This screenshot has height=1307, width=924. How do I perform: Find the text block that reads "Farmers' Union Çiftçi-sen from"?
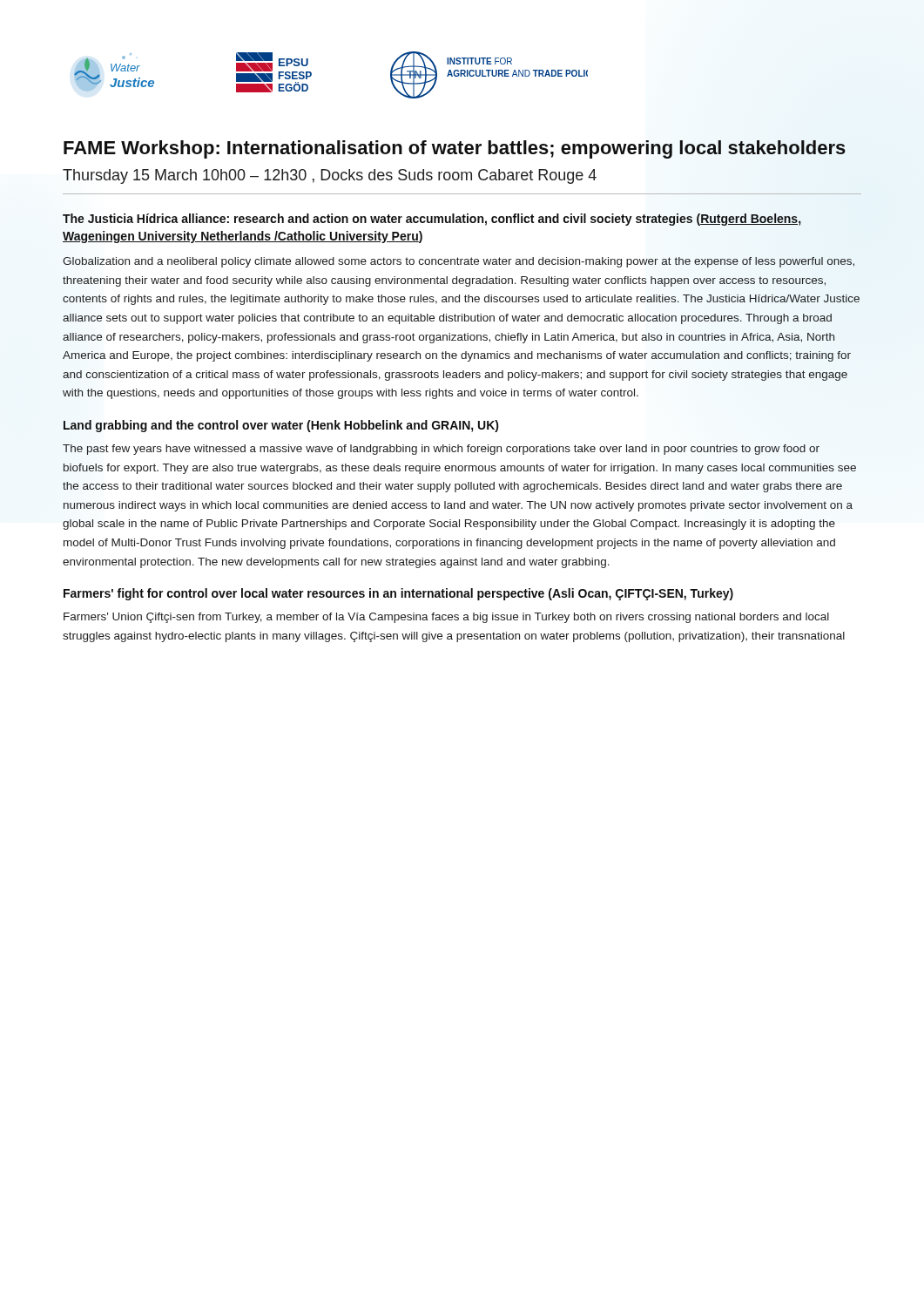tap(454, 626)
